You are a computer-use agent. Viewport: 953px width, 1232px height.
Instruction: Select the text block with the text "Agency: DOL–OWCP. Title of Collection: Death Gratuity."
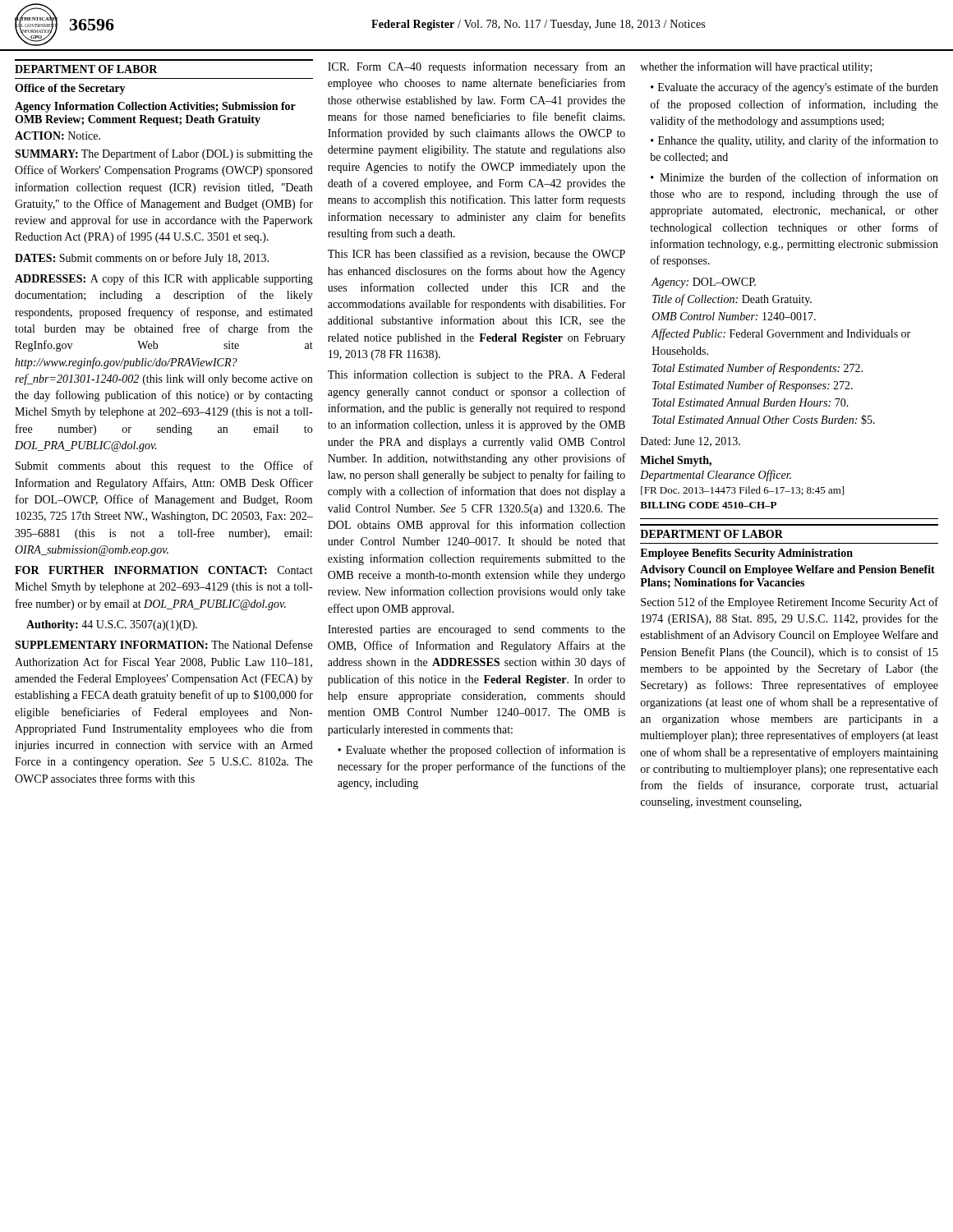(704, 283)
